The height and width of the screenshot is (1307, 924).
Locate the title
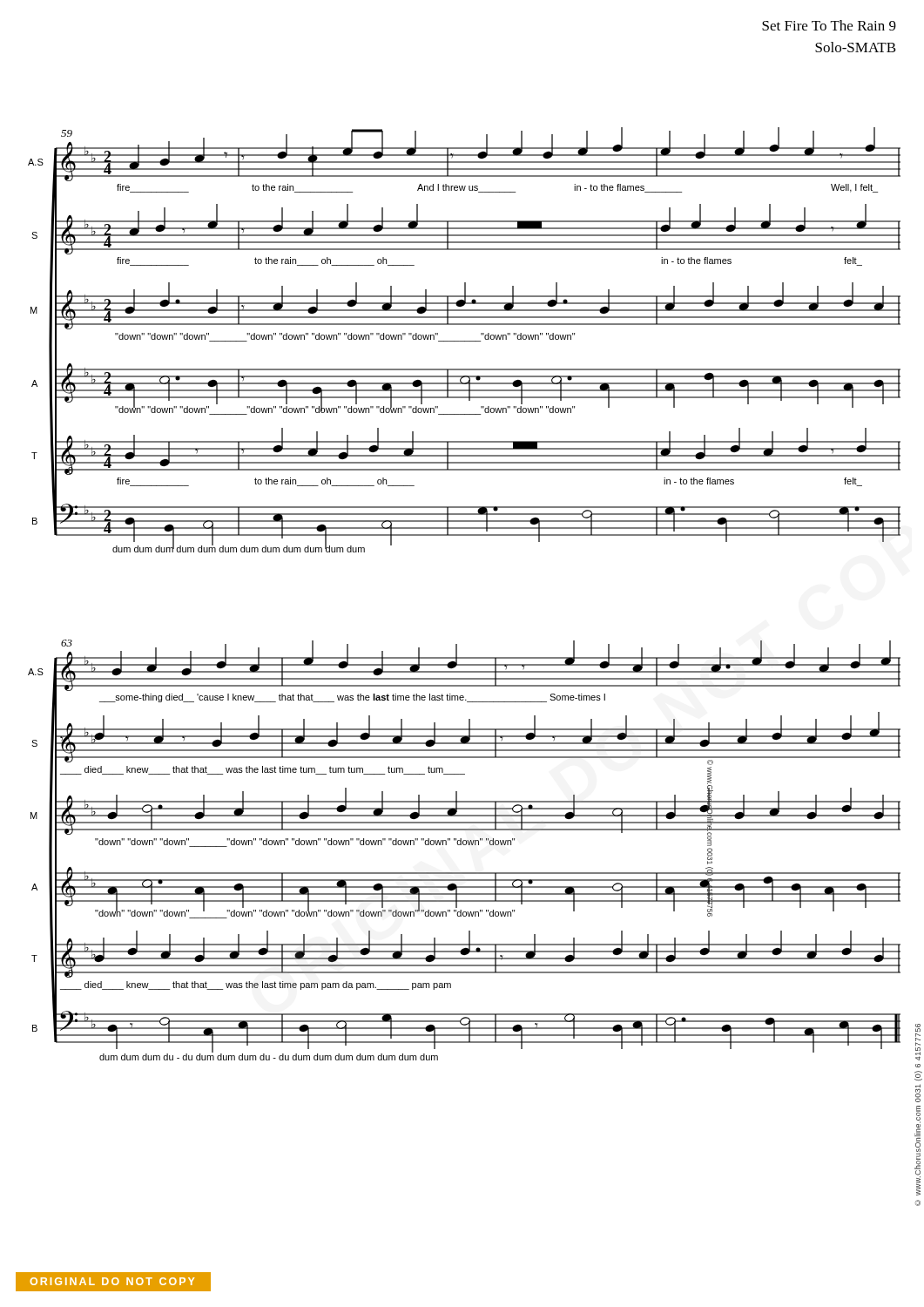[829, 37]
